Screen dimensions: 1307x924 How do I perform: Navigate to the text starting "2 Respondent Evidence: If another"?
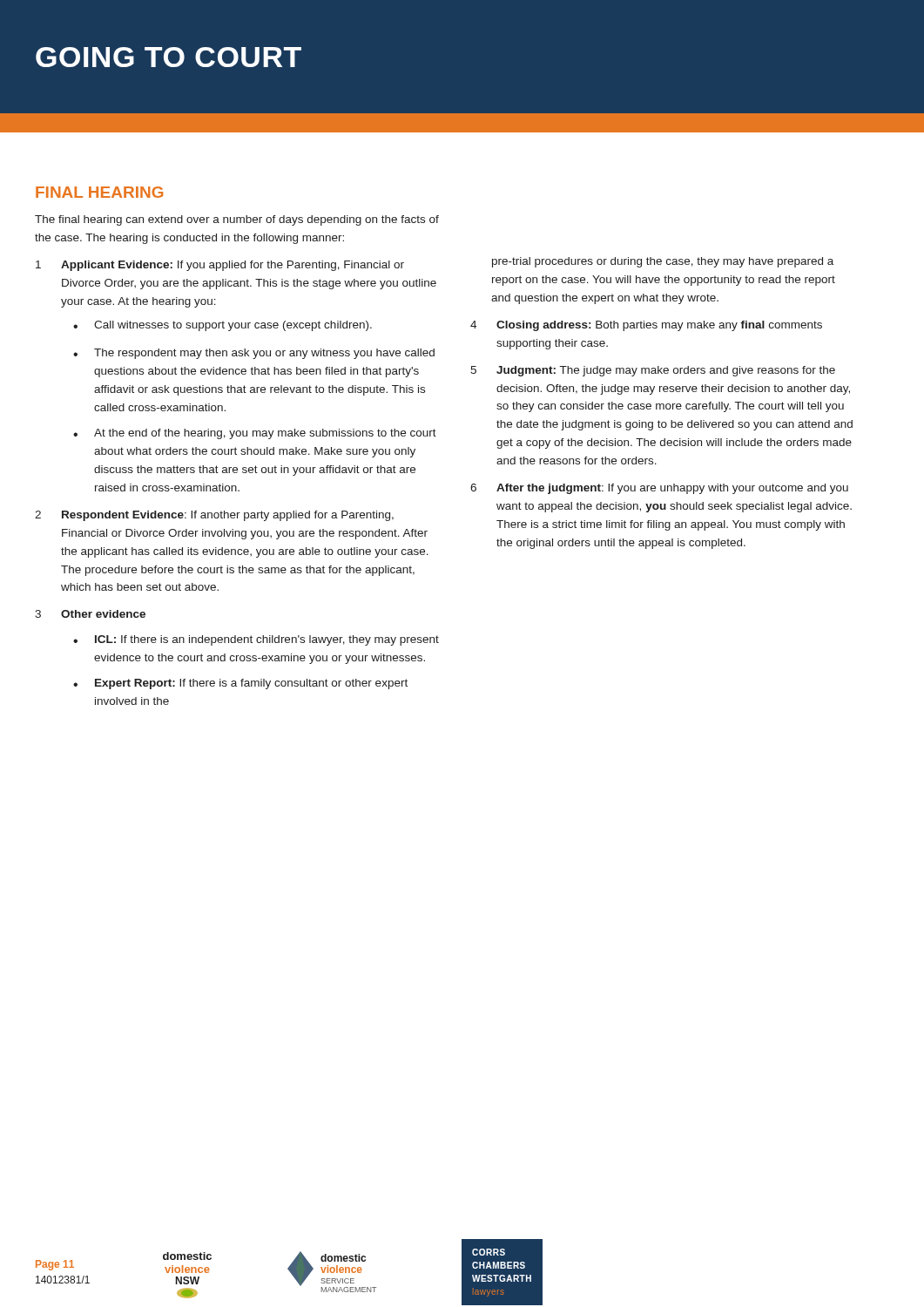point(240,552)
